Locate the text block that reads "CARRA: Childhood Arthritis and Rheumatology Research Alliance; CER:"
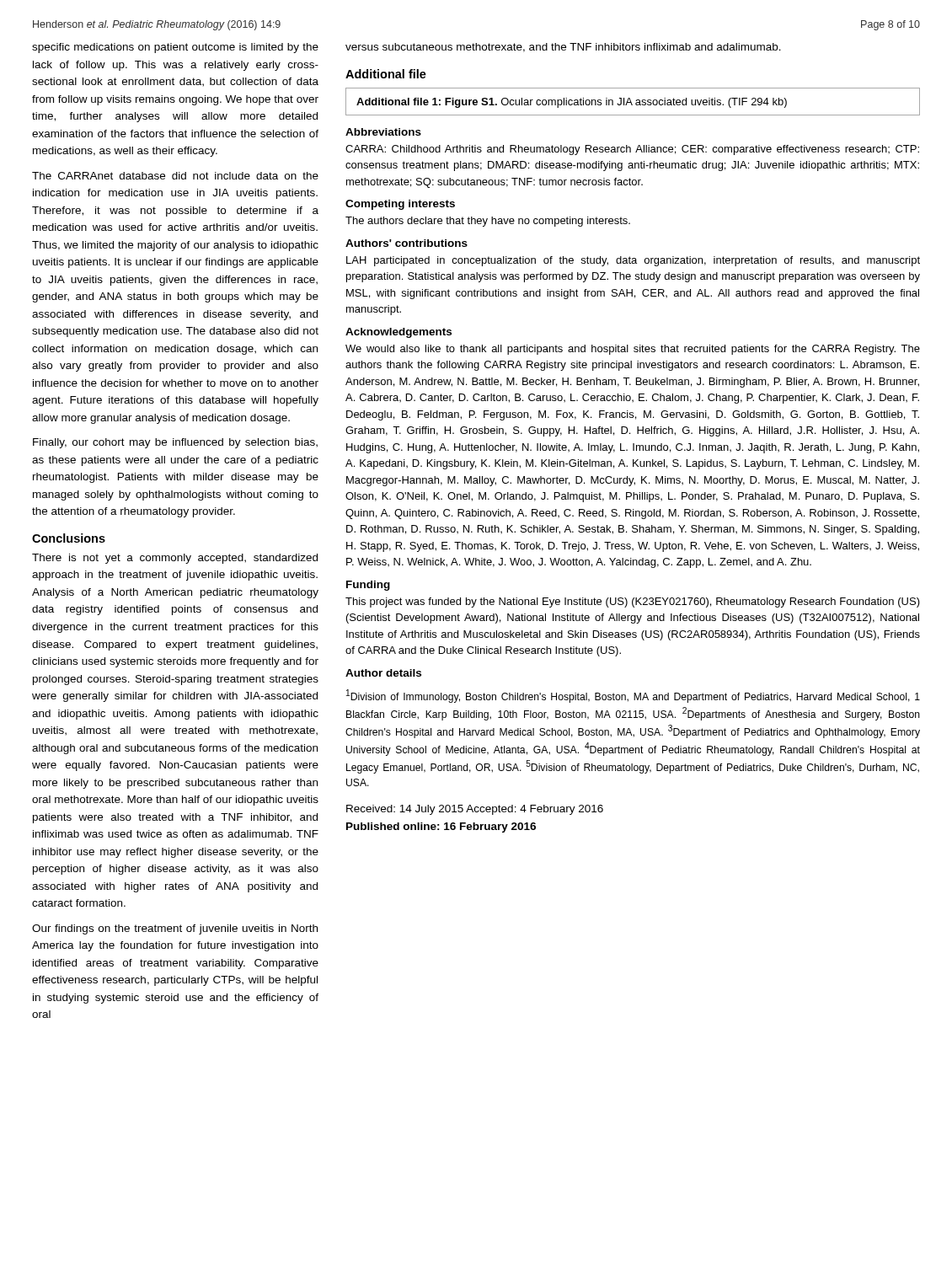 [633, 165]
